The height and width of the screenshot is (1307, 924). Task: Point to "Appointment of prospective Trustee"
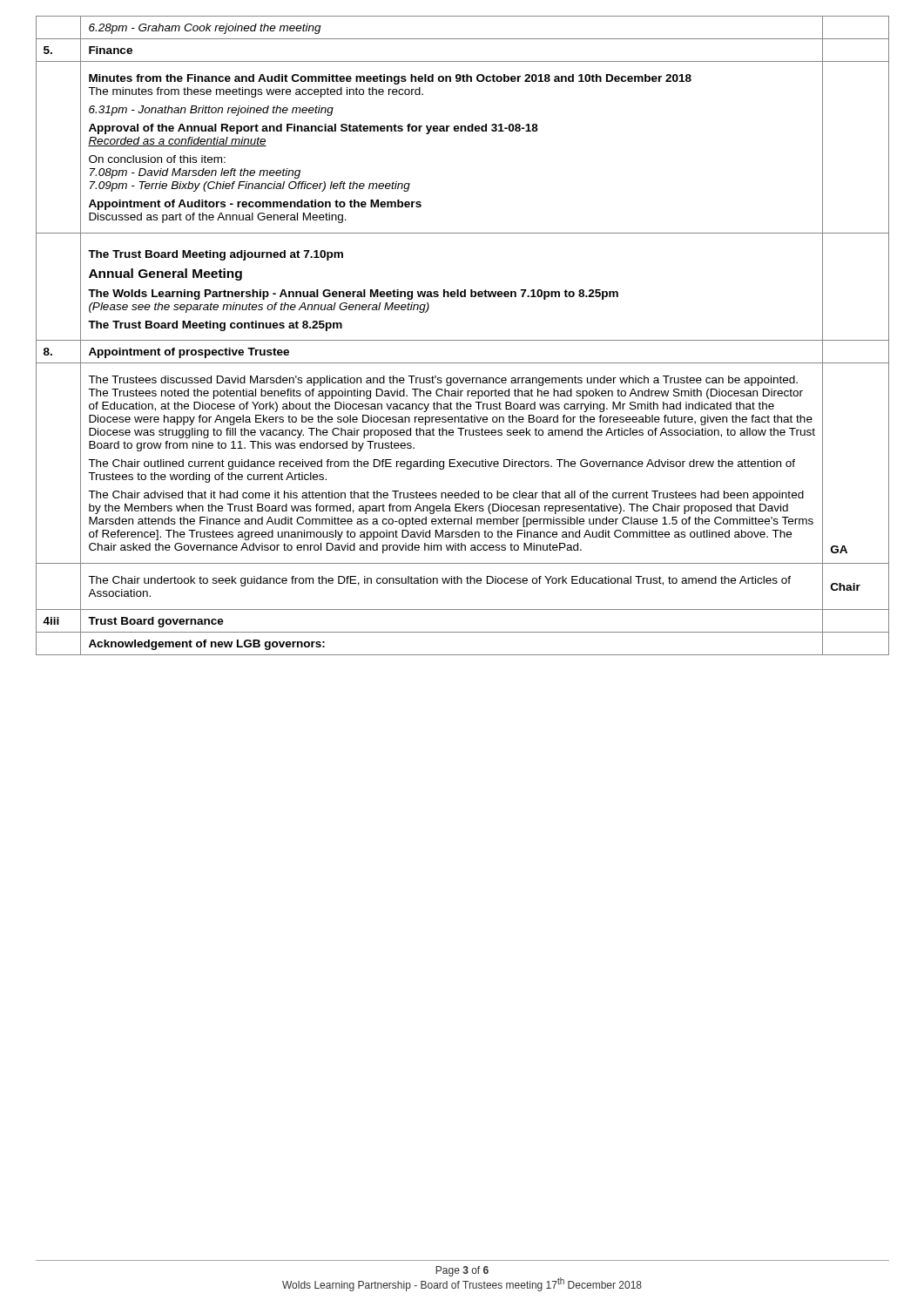pos(189,352)
